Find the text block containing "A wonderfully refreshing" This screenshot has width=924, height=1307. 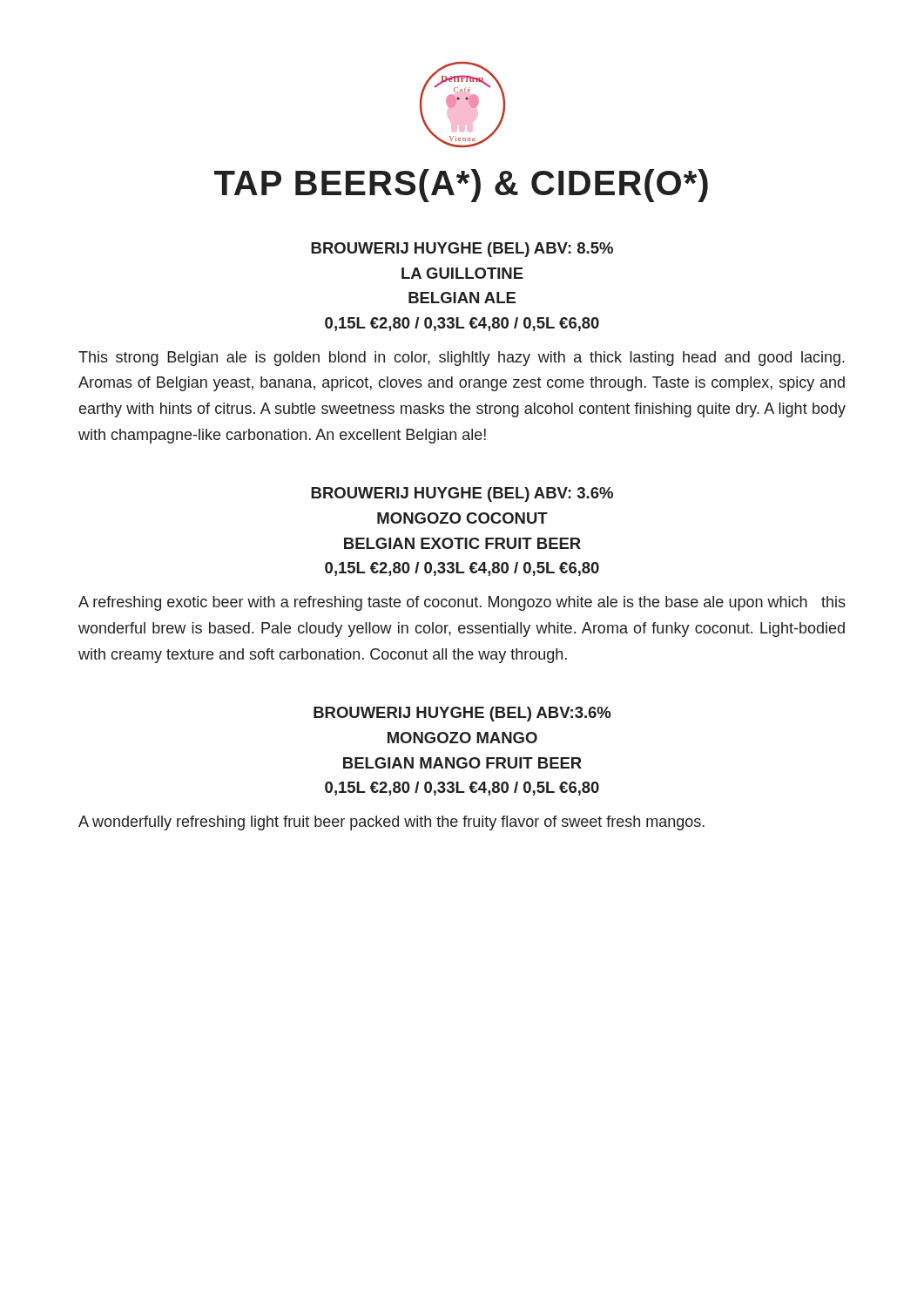(x=392, y=822)
